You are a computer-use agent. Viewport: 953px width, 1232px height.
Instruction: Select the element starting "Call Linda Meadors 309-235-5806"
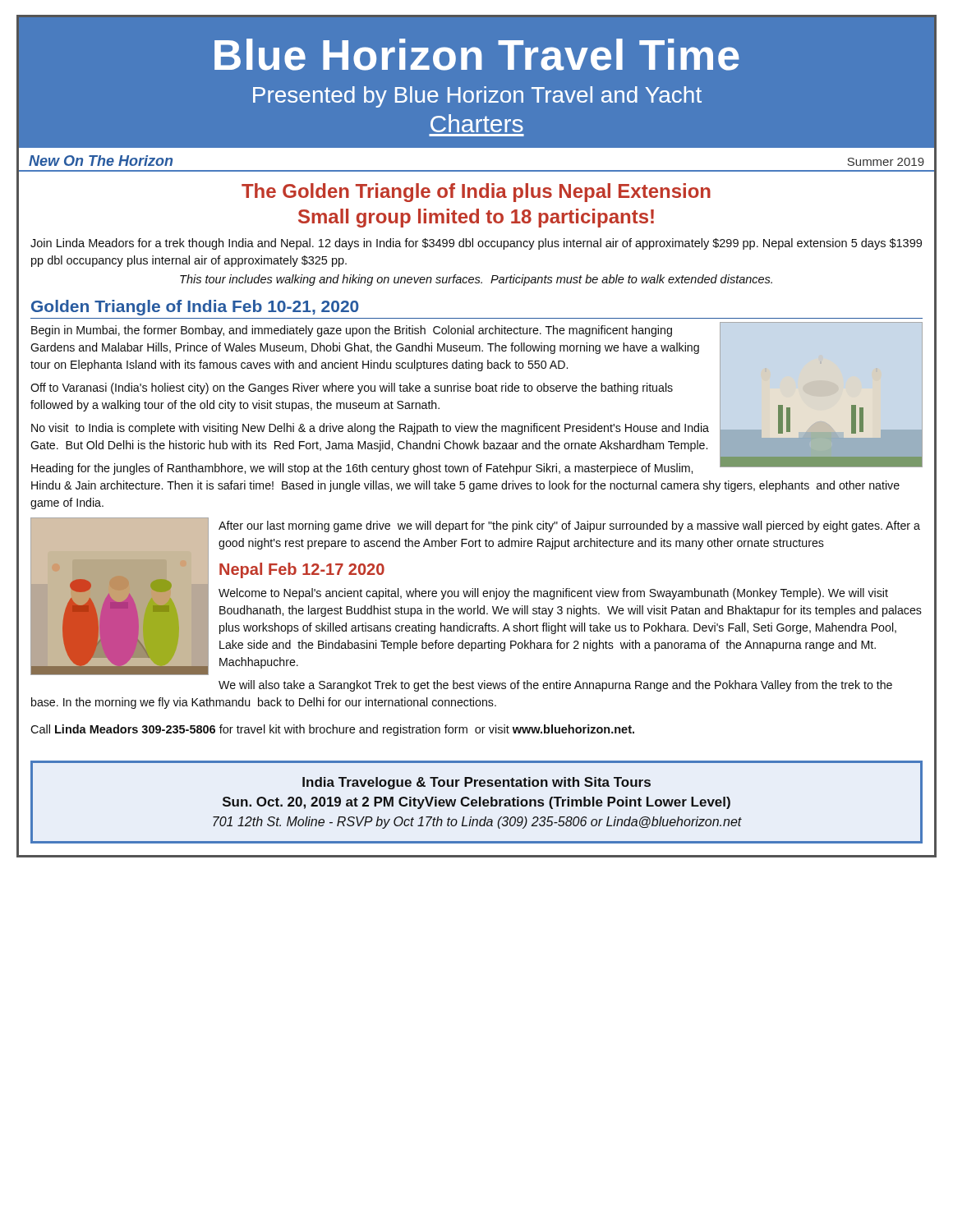[x=333, y=729]
